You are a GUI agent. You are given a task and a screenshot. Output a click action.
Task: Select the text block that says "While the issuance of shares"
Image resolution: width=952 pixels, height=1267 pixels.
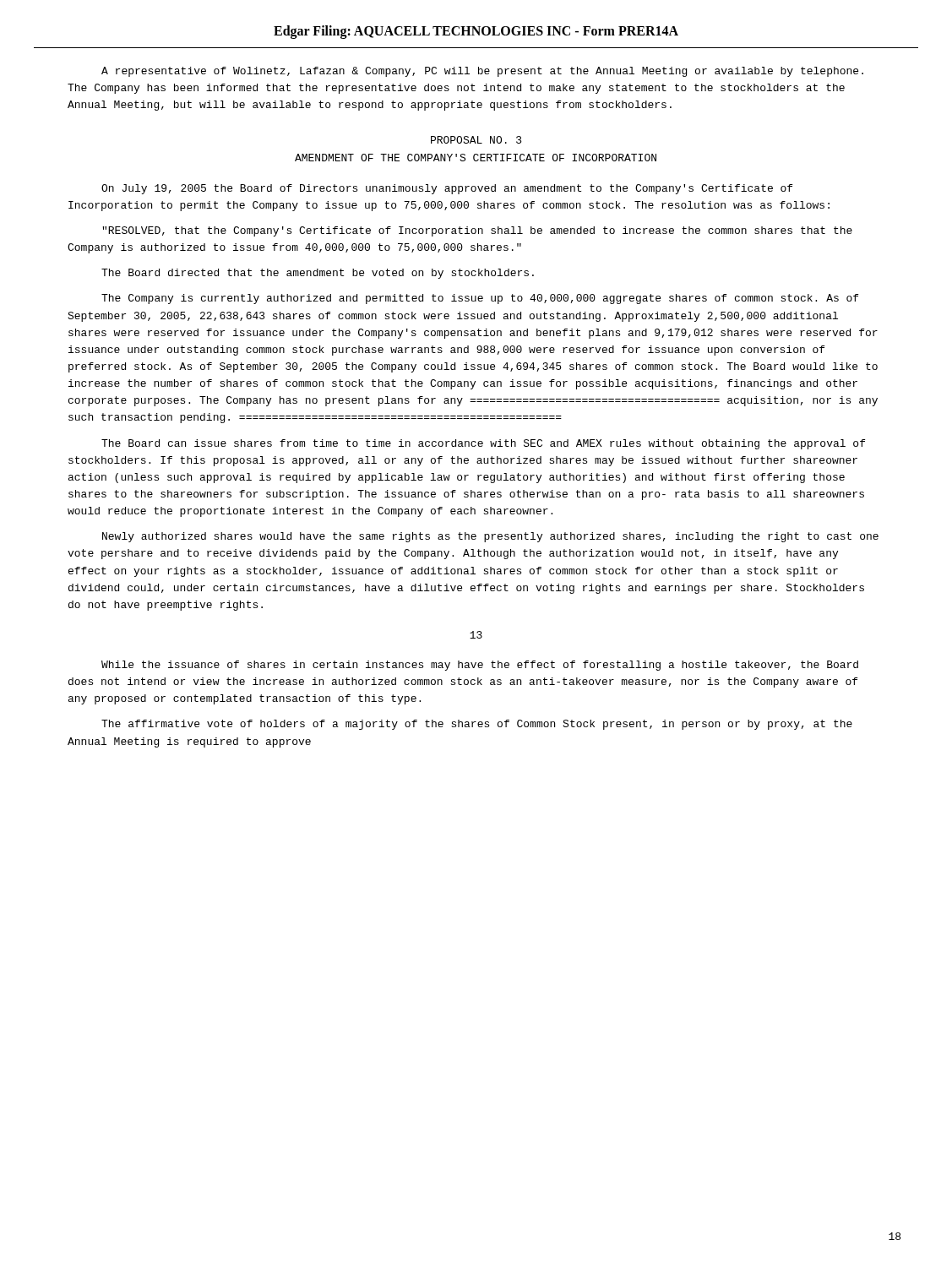pos(476,683)
